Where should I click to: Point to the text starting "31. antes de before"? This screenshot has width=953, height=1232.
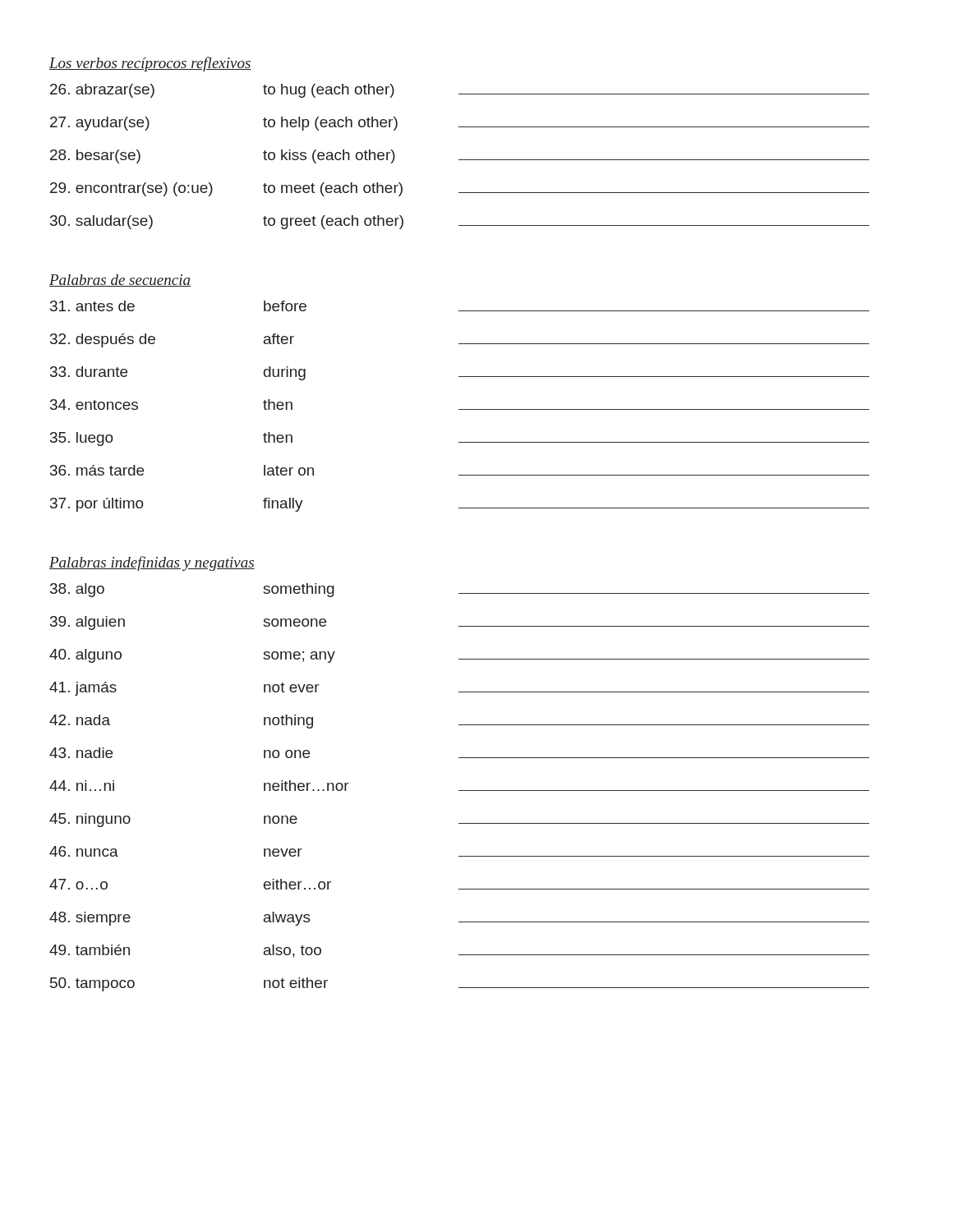(x=459, y=306)
